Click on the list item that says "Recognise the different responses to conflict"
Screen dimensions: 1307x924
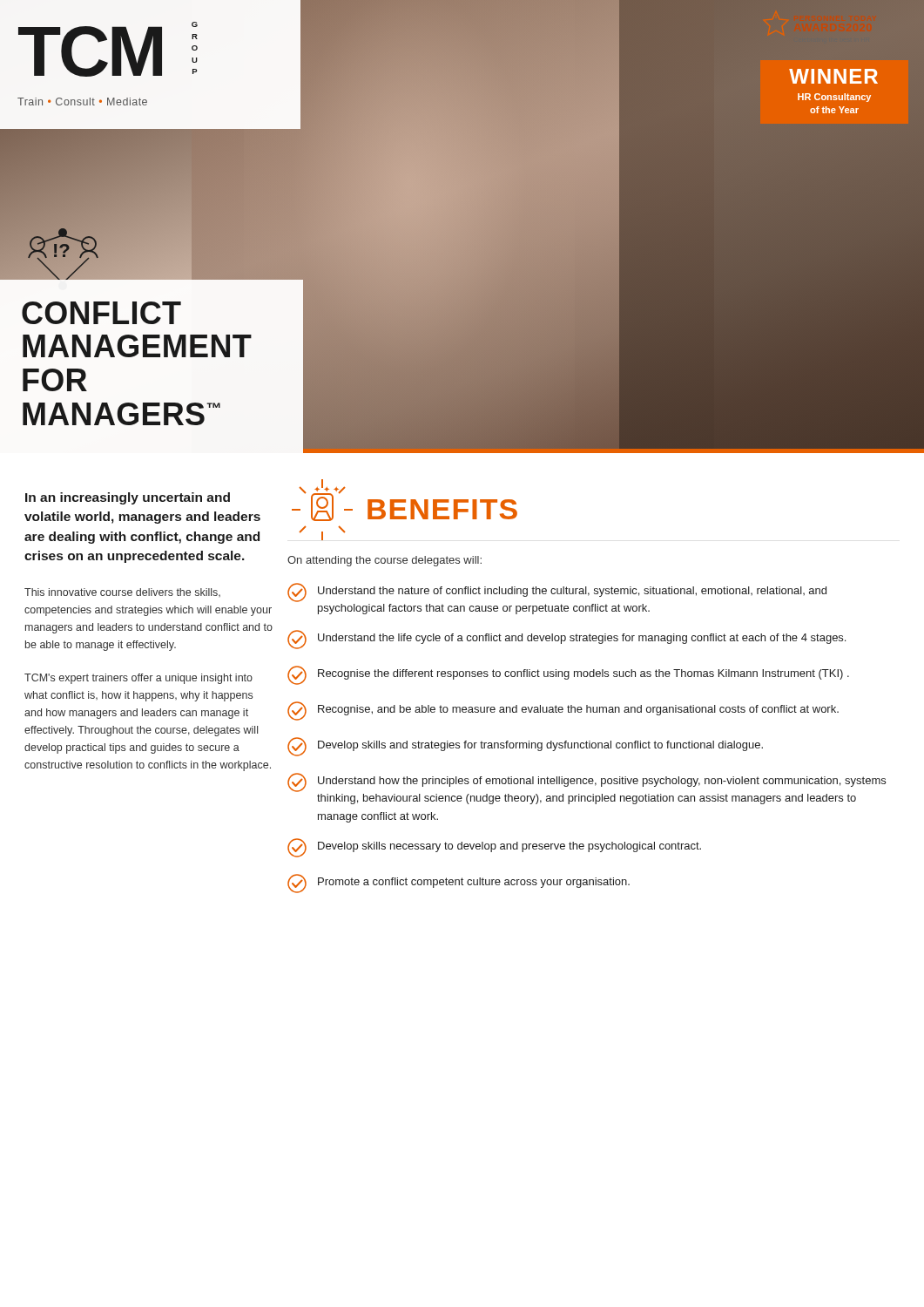[568, 677]
